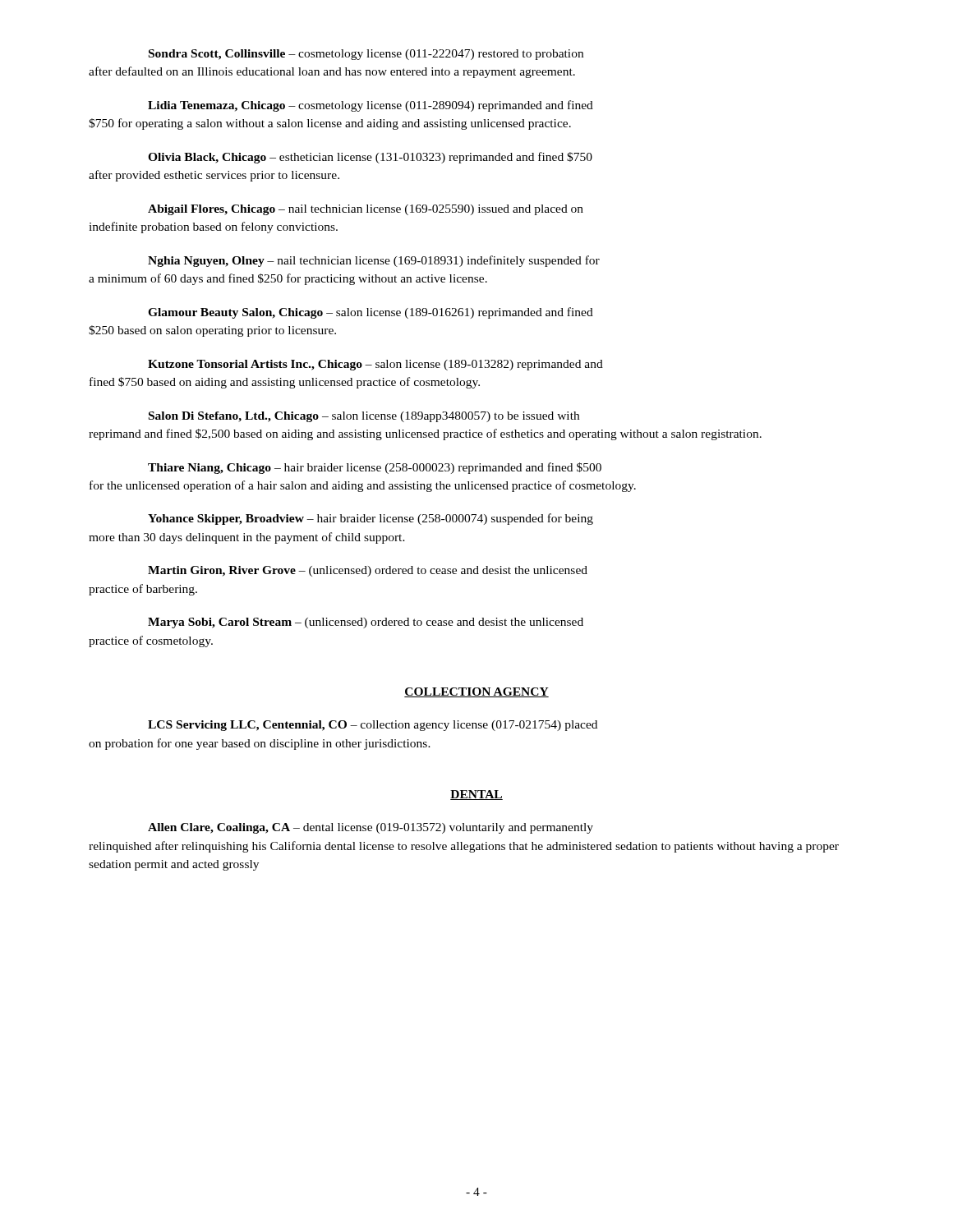Image resolution: width=953 pixels, height=1232 pixels.
Task: Point to the text starting "Glamour Beauty Salon, Chicago"
Action: (x=476, y=320)
